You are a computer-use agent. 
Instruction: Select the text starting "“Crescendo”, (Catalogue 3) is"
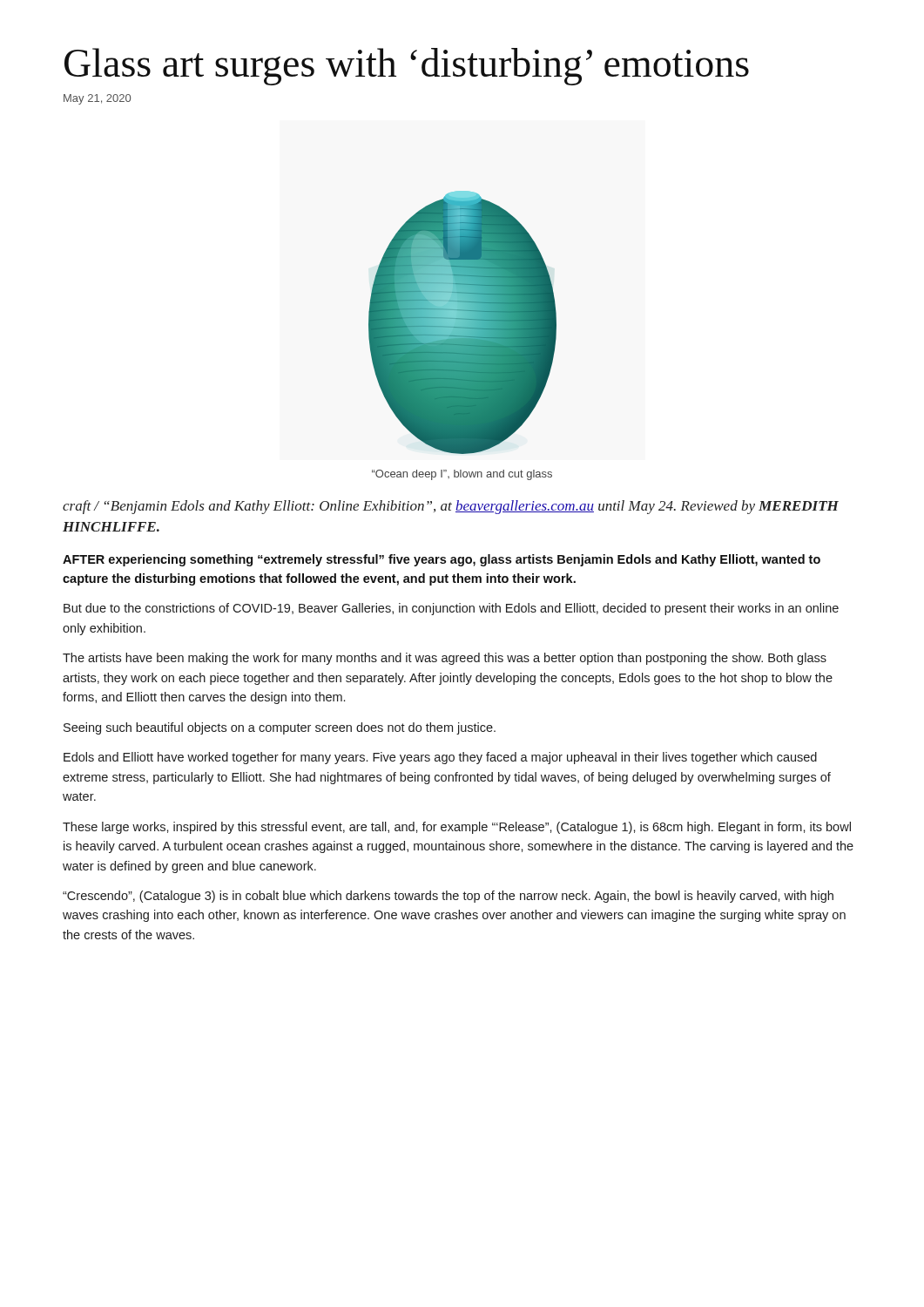(454, 915)
